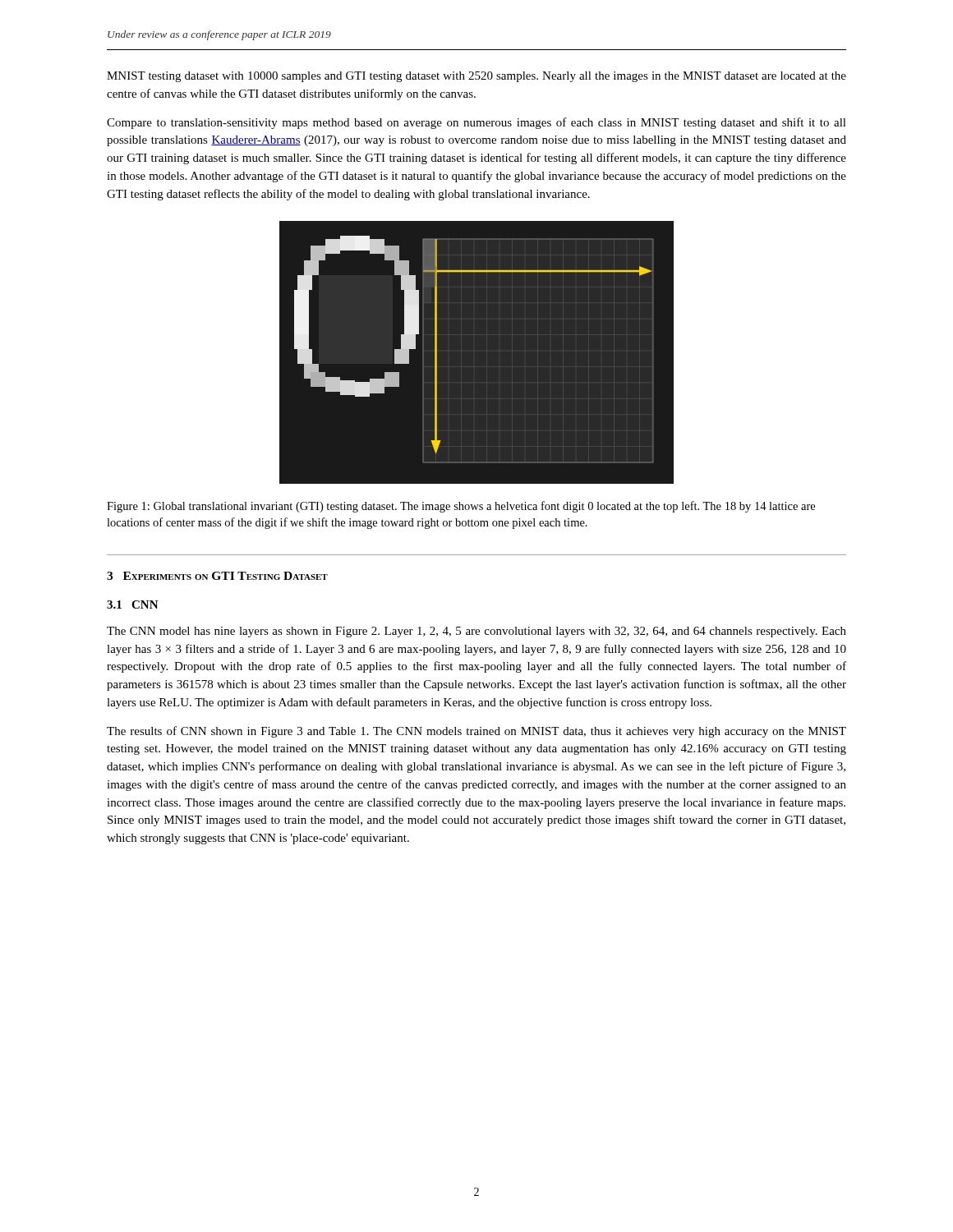953x1232 pixels.
Task: Point to the block beginning "The results of CNN"
Action: click(476, 784)
